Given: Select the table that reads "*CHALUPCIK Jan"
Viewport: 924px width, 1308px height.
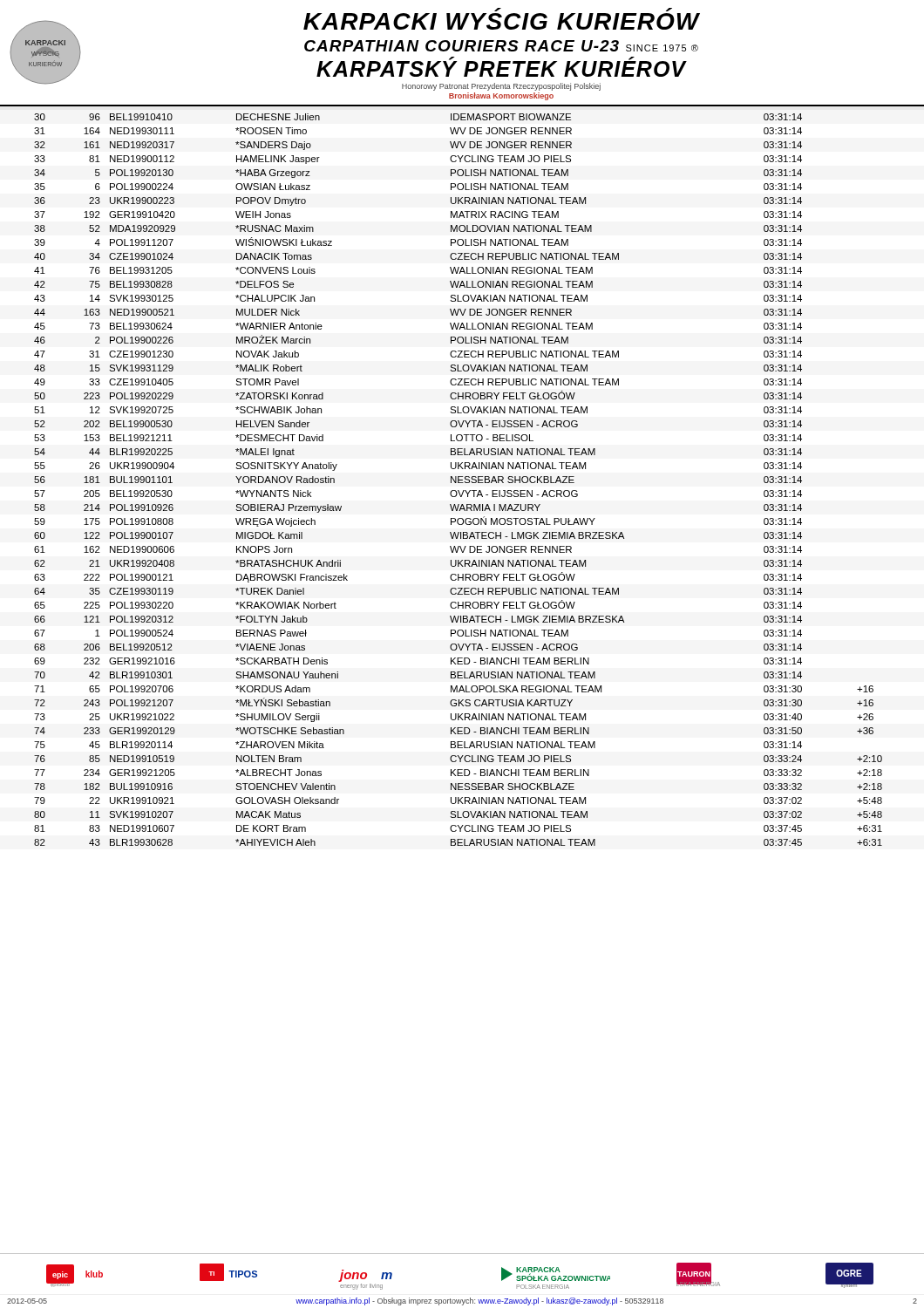Looking at the screenshot, I should click(x=462, y=478).
